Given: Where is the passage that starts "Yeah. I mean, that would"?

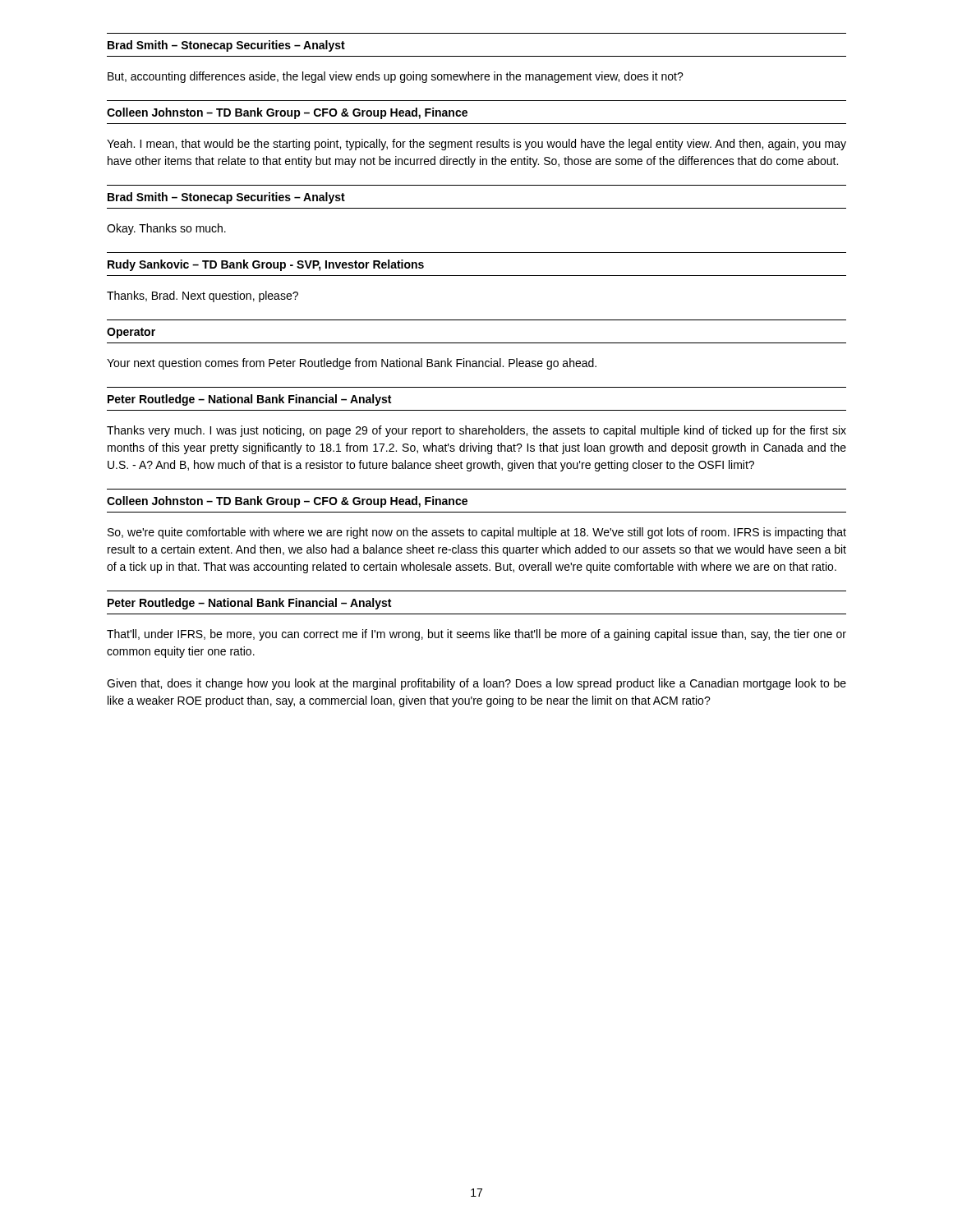Looking at the screenshot, I should [x=476, y=152].
